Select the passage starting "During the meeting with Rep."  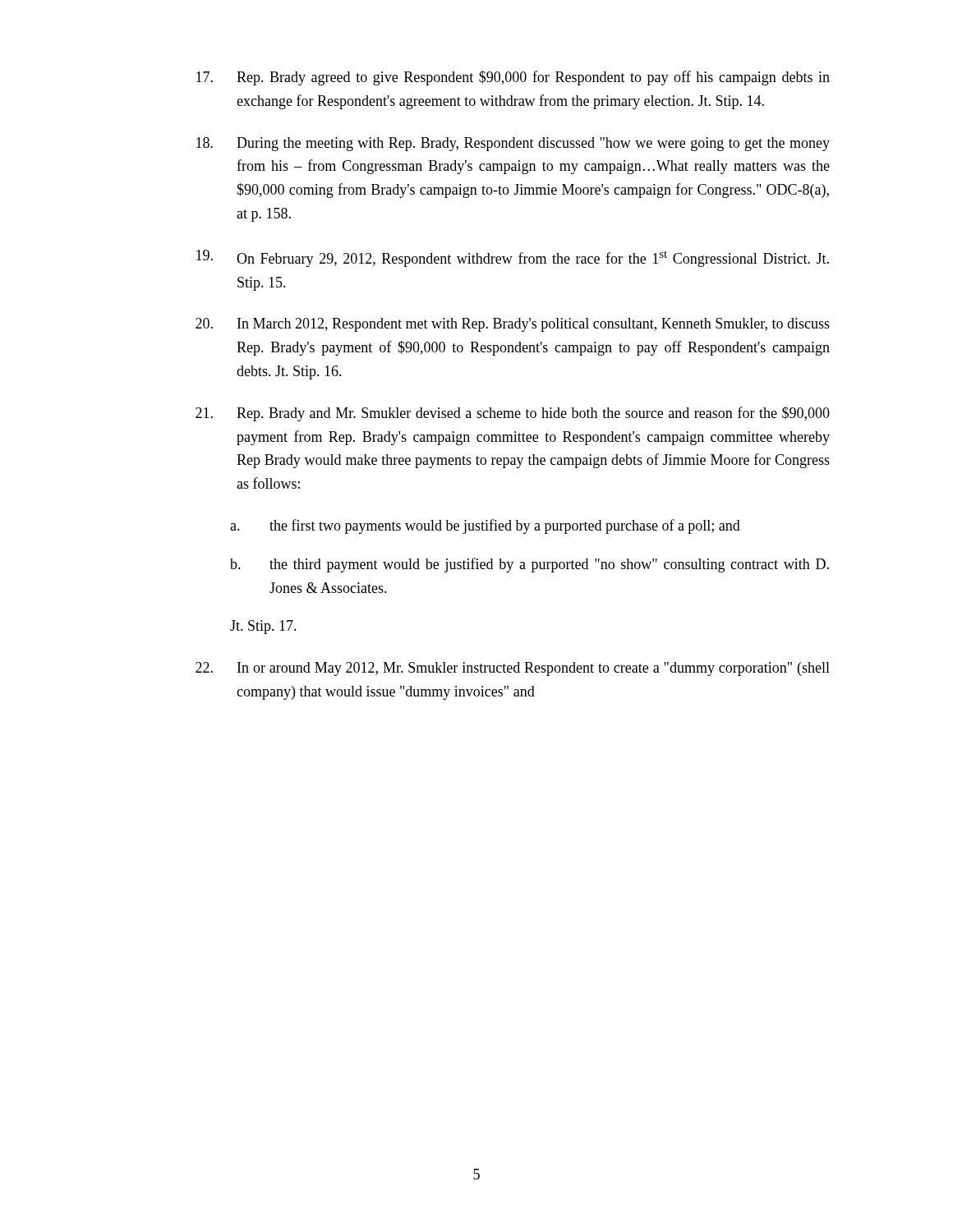point(476,178)
